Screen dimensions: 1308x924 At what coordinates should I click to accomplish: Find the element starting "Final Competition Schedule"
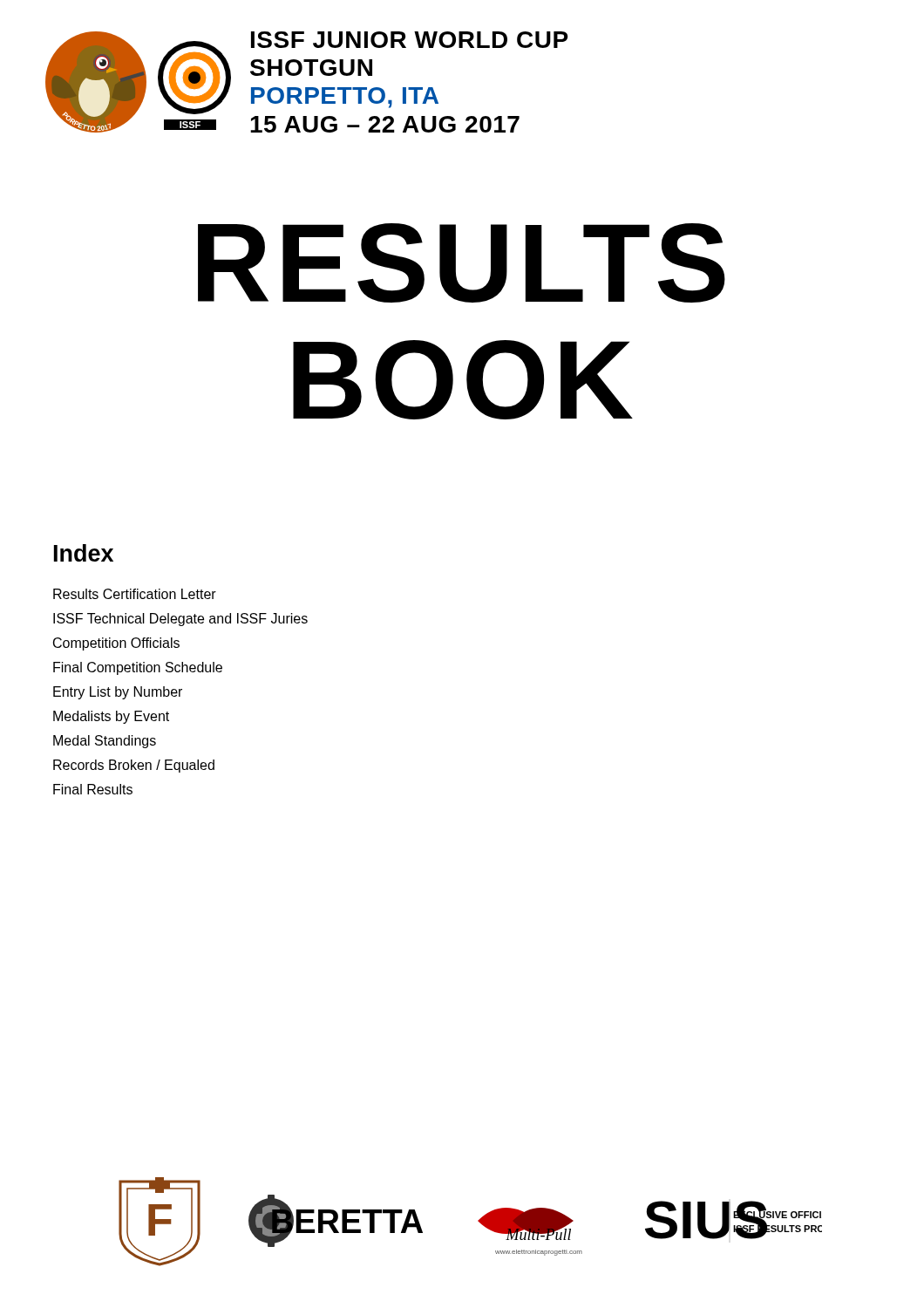[x=138, y=668]
